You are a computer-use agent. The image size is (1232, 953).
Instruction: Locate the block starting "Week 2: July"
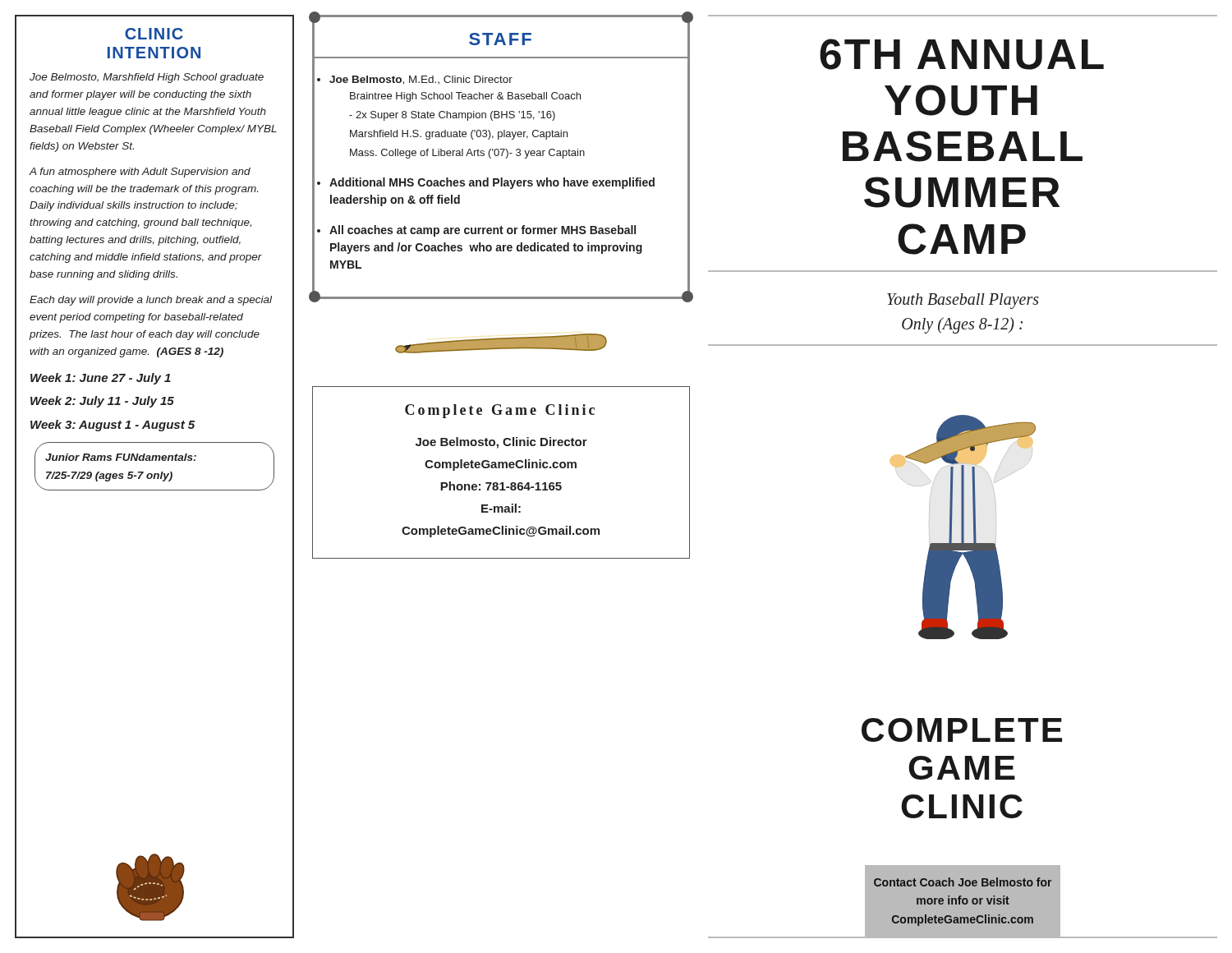[x=102, y=401]
